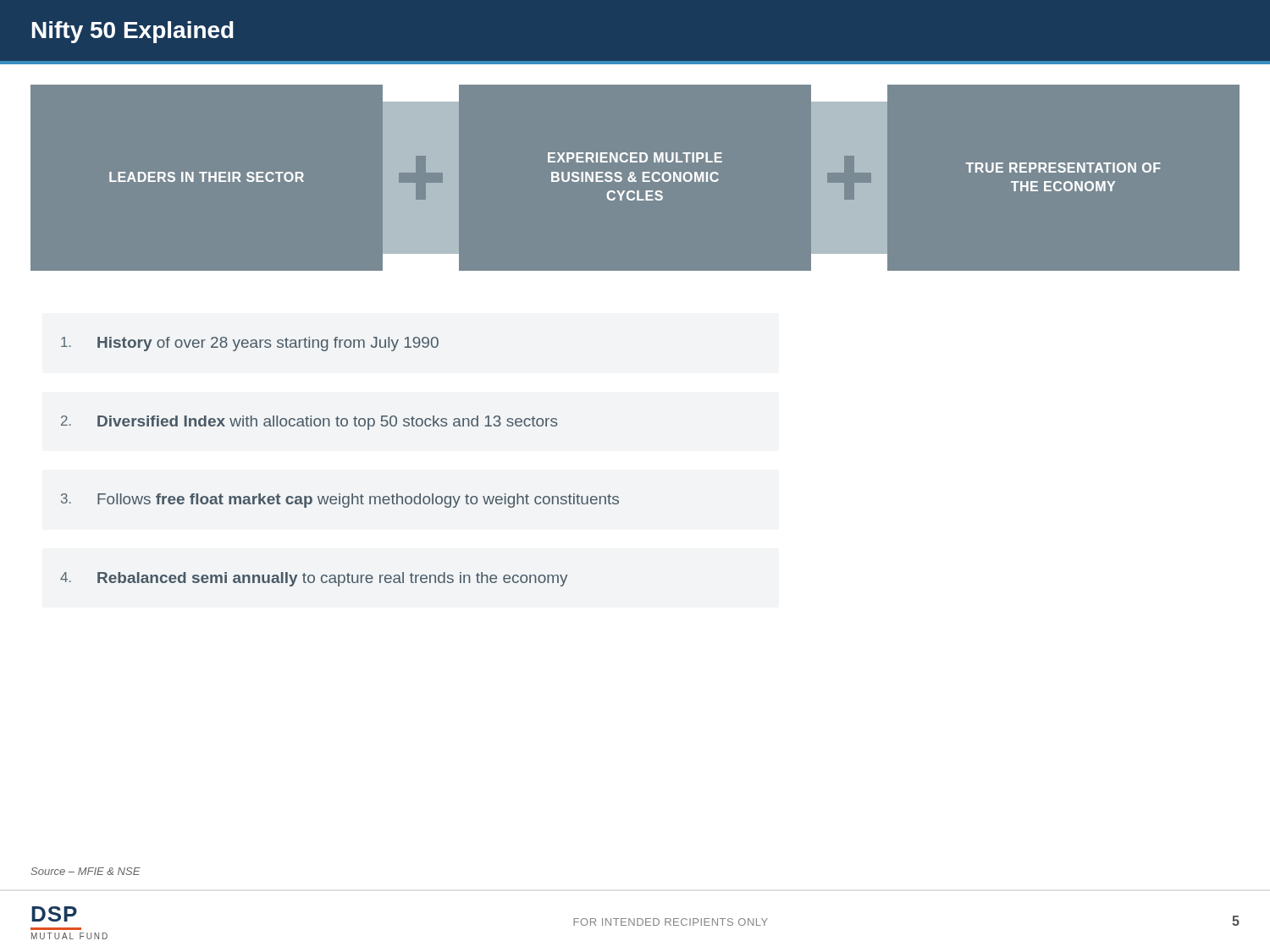1270x952 pixels.
Task: Point to the region starting "2. Diversified Index with allocation to top 50"
Action: click(x=411, y=421)
